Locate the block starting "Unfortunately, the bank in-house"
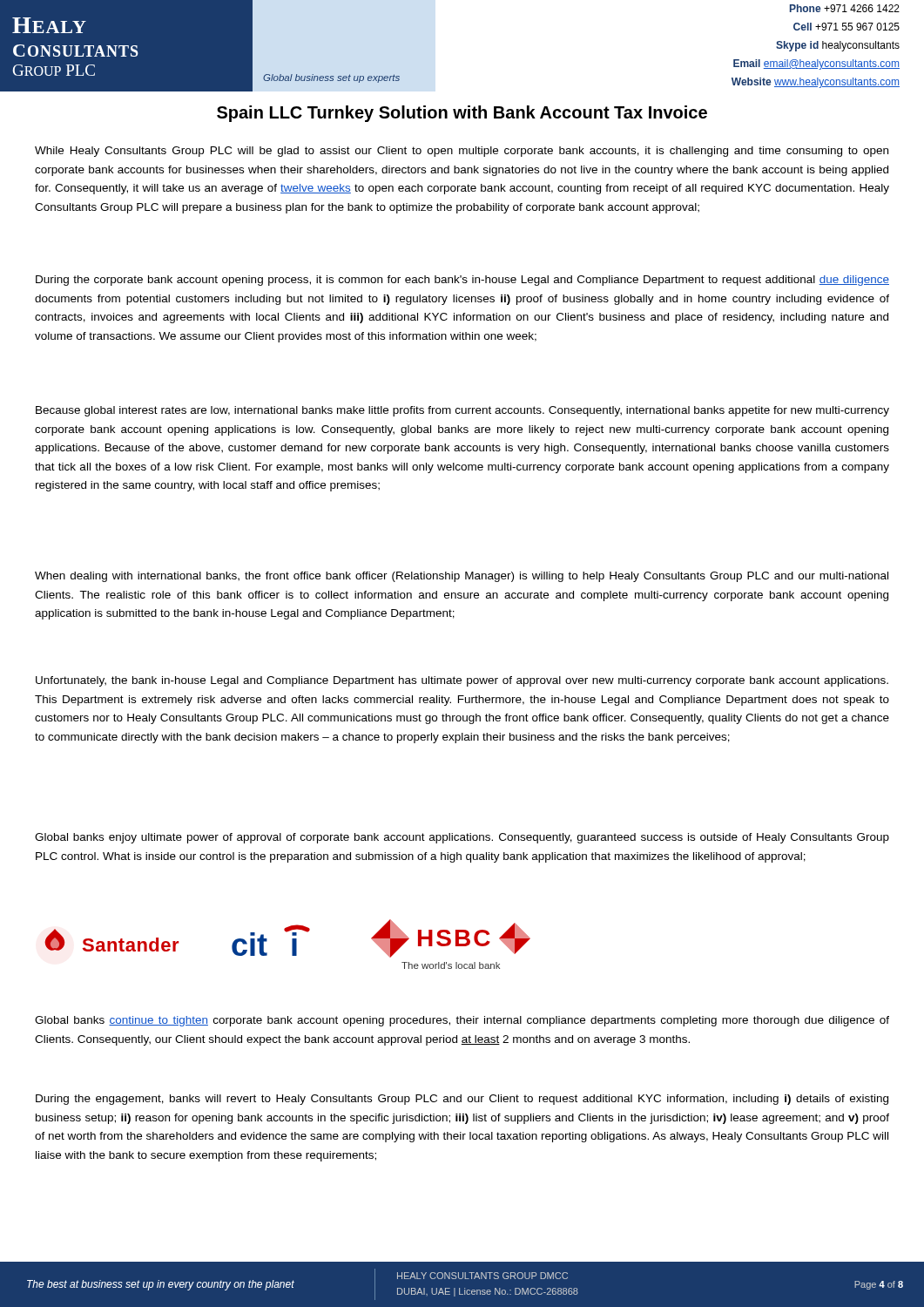 pos(462,708)
